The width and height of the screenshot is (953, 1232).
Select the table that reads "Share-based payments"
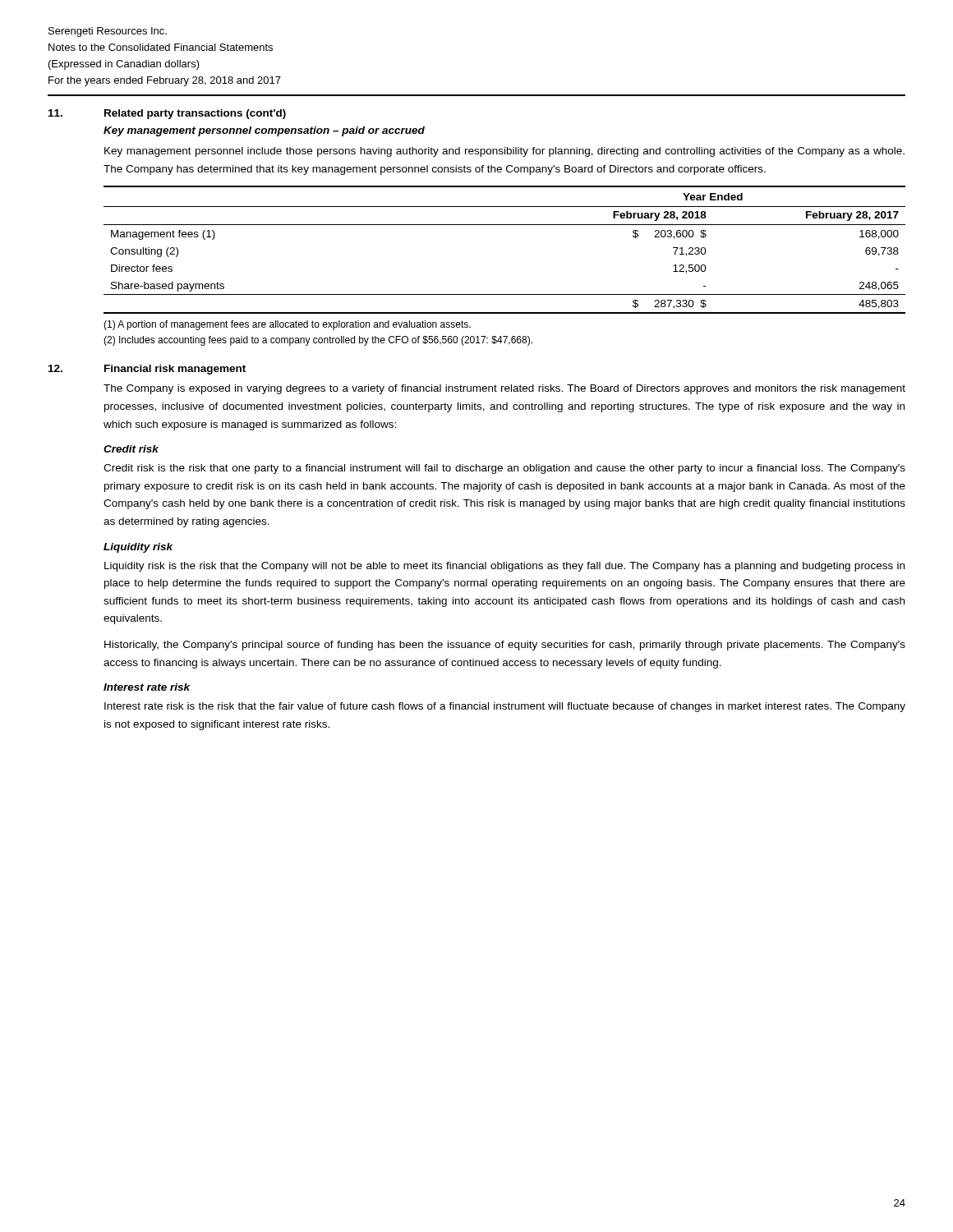click(504, 250)
